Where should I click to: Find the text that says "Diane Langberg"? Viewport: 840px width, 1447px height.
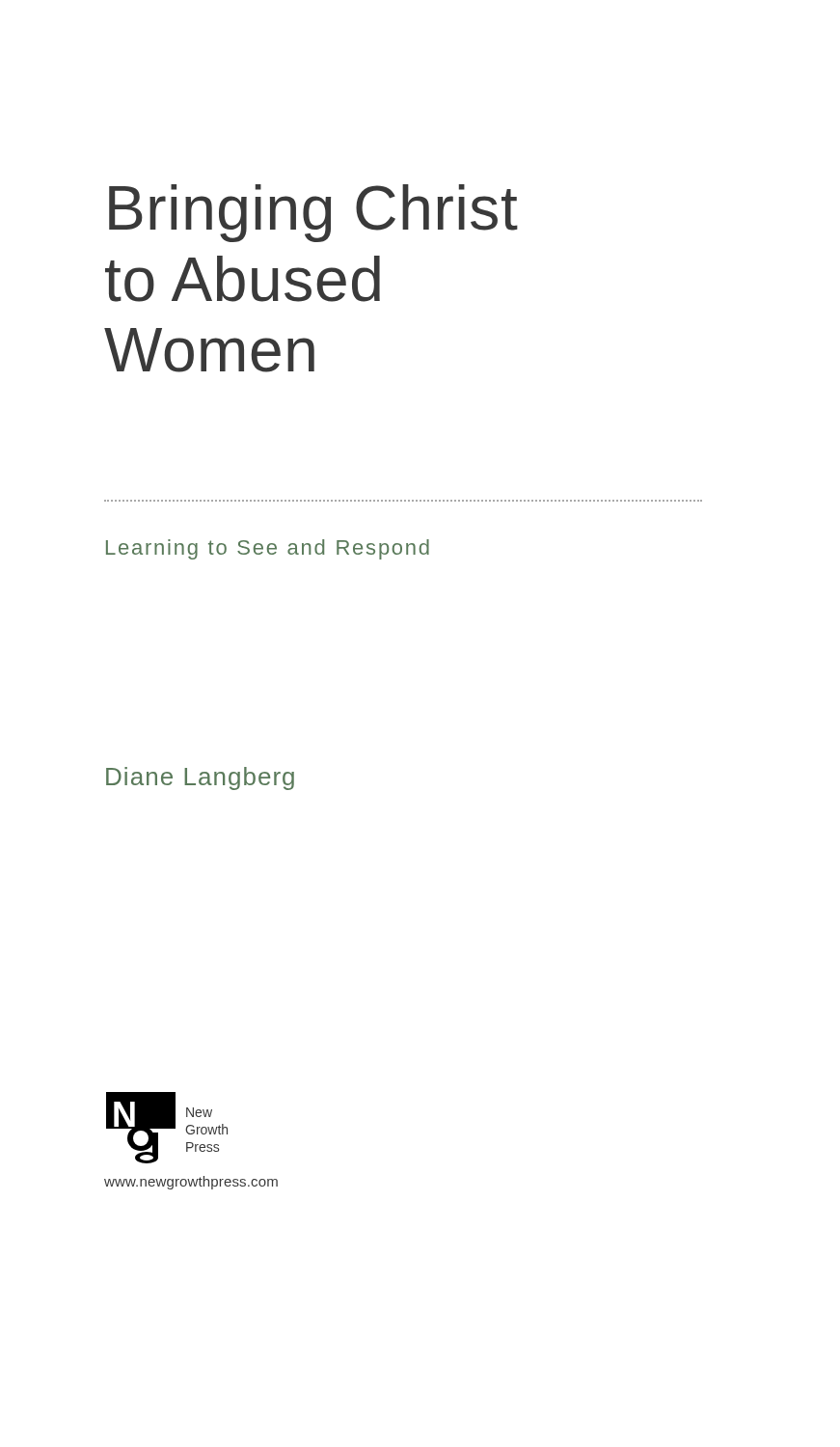200,777
